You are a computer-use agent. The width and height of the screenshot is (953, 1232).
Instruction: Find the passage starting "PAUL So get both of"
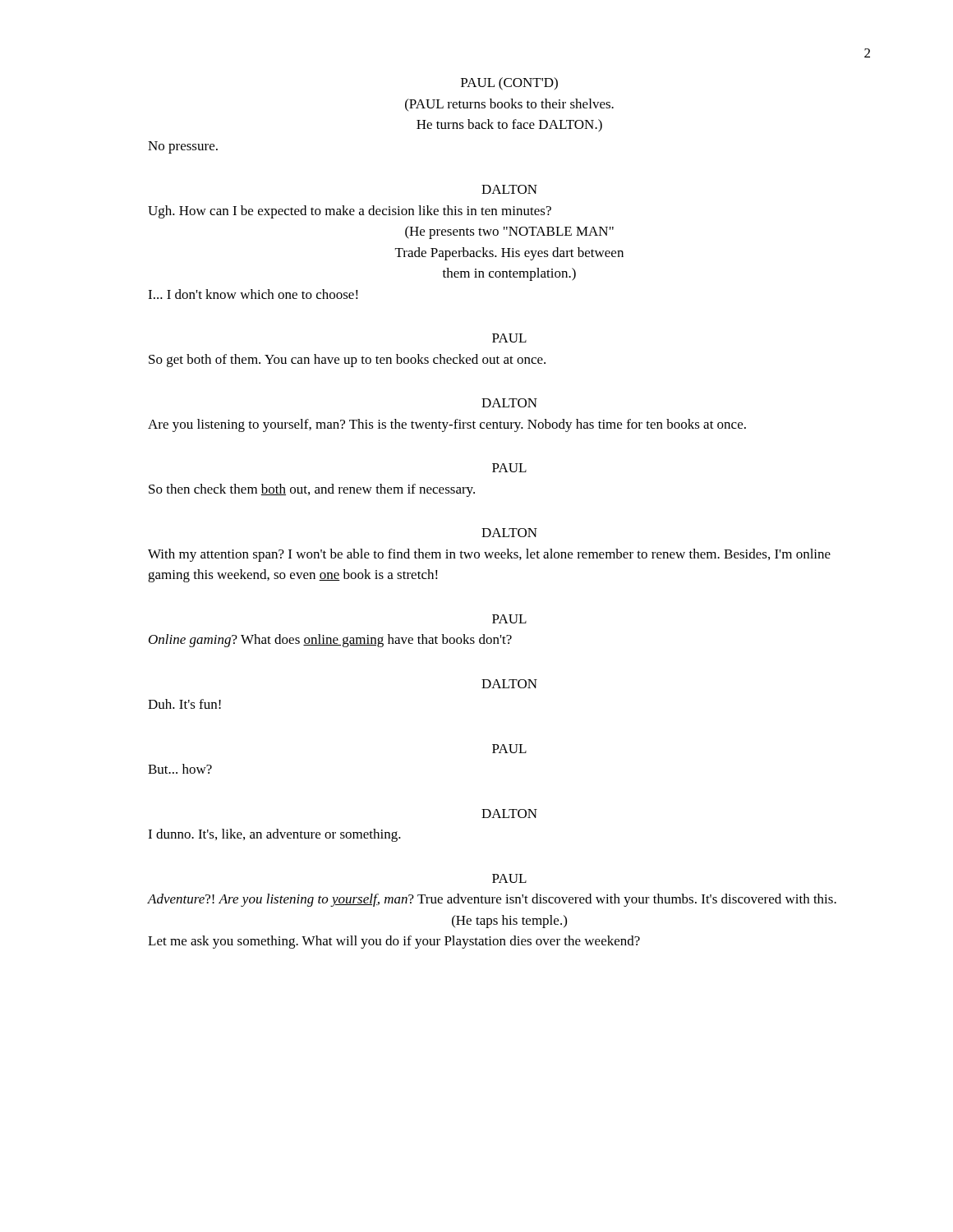[x=509, y=349]
